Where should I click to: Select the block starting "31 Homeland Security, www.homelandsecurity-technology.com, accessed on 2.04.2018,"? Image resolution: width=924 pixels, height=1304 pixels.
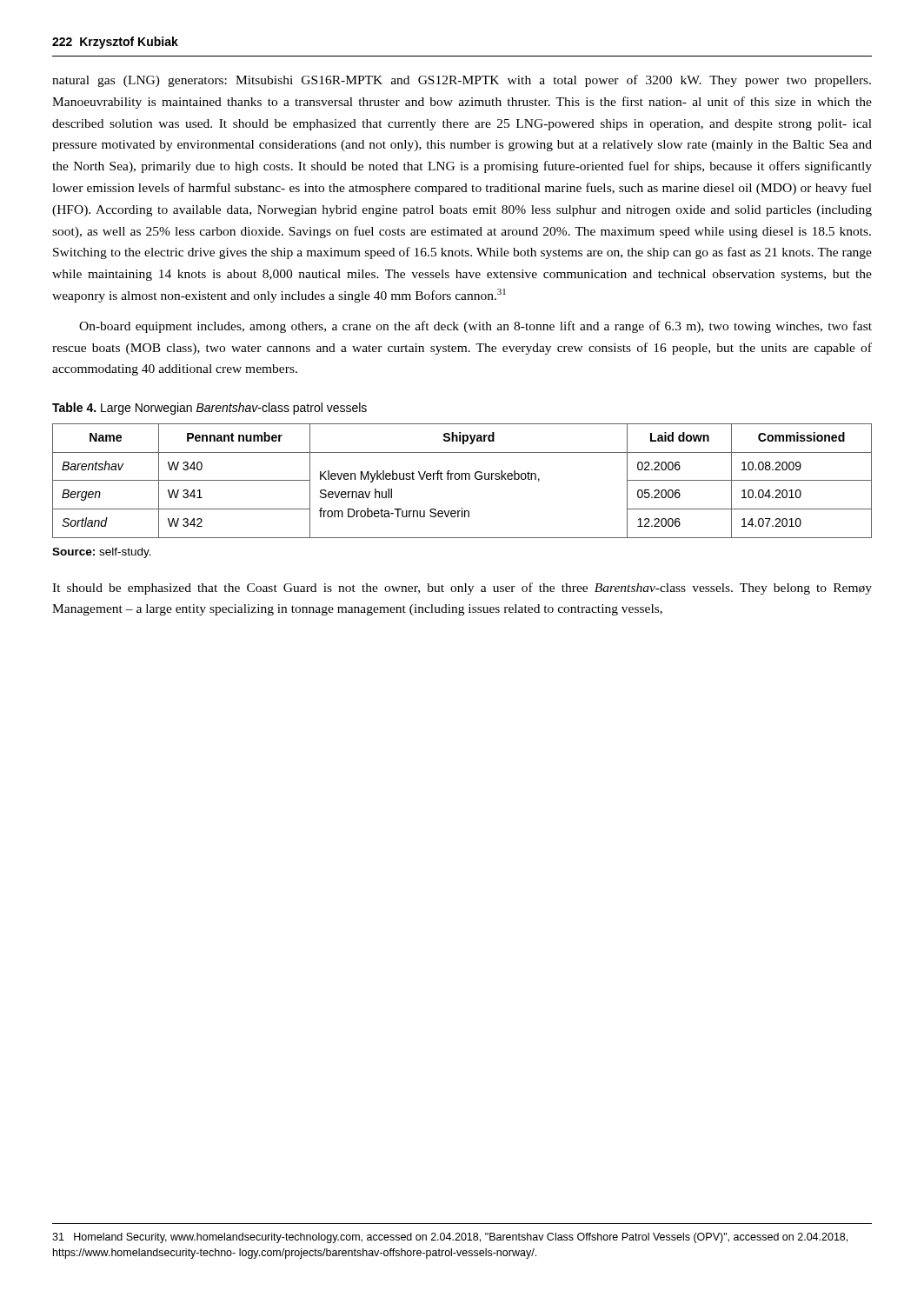(x=450, y=1245)
